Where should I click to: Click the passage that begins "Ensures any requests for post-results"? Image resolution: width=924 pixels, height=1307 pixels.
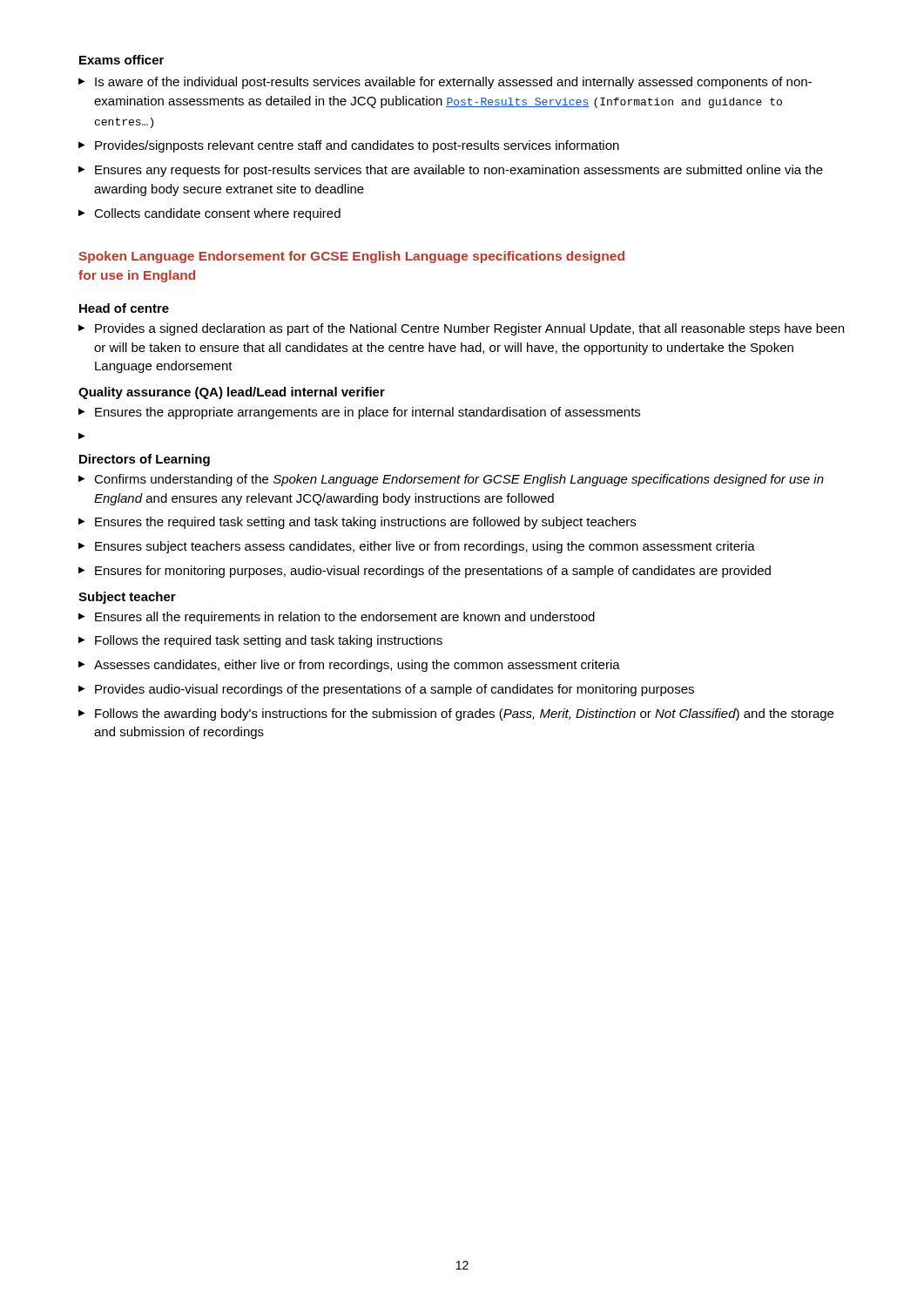click(x=470, y=179)
